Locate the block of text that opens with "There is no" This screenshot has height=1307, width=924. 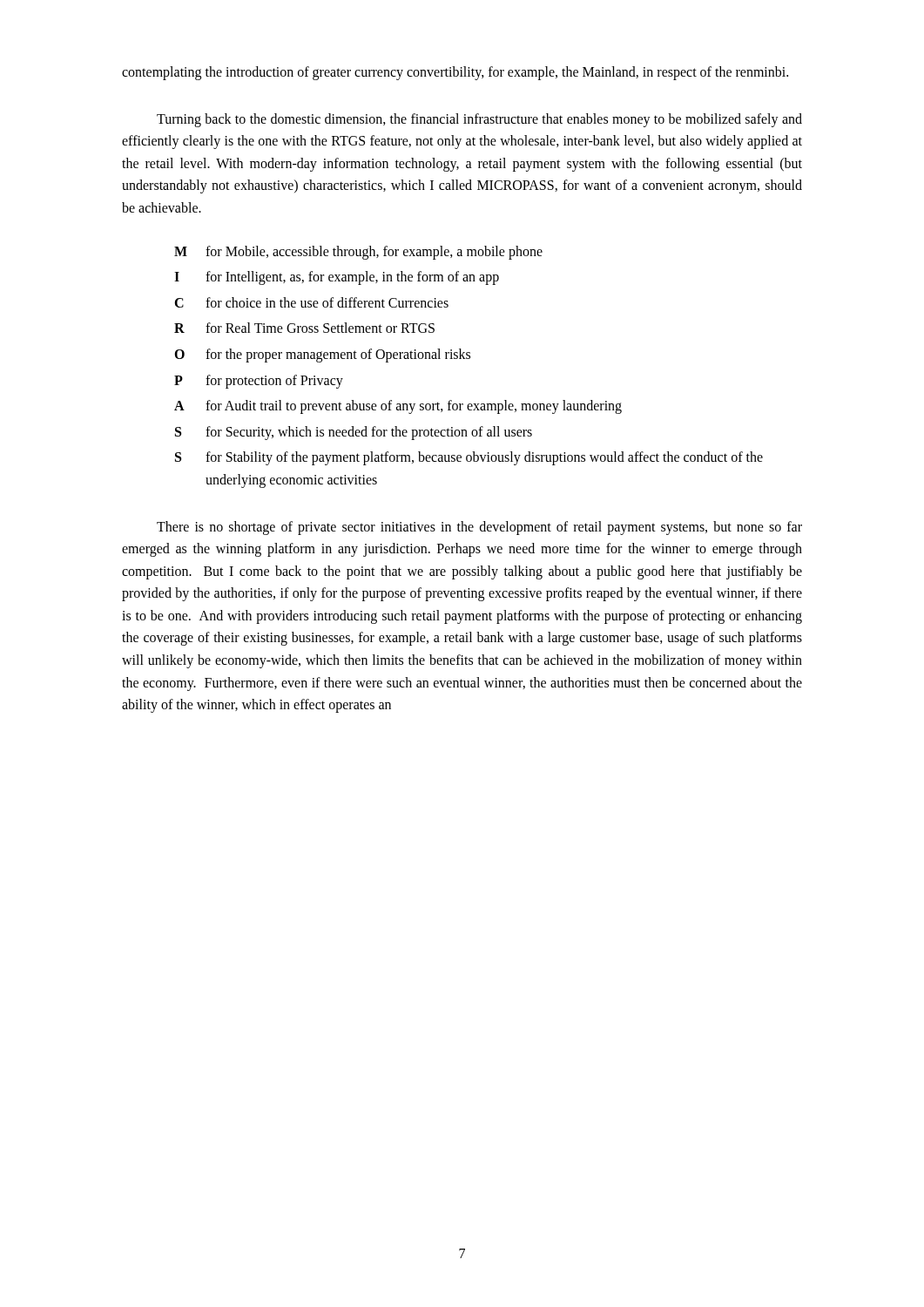[x=462, y=615]
